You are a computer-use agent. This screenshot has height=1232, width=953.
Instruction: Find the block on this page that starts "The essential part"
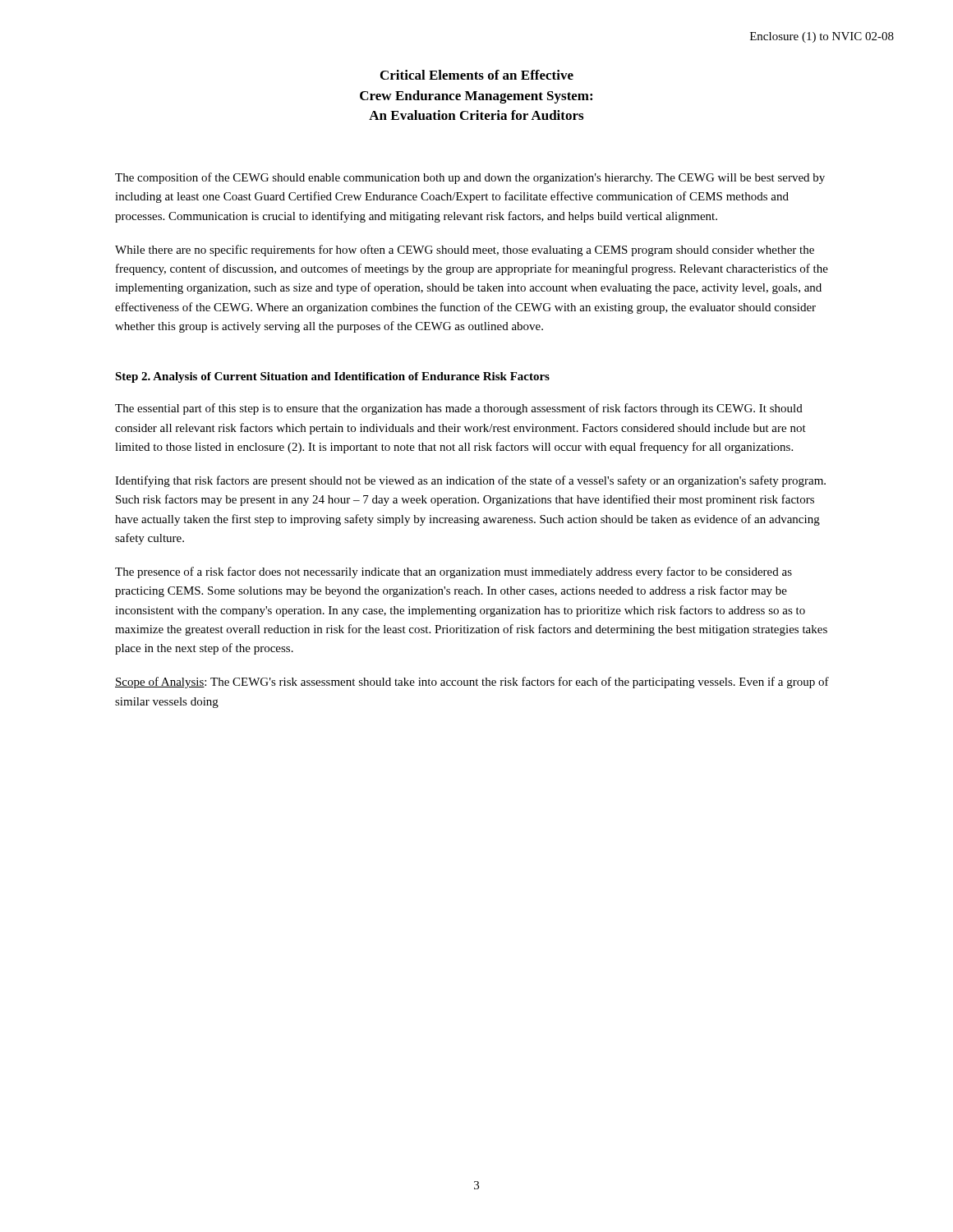pos(460,428)
